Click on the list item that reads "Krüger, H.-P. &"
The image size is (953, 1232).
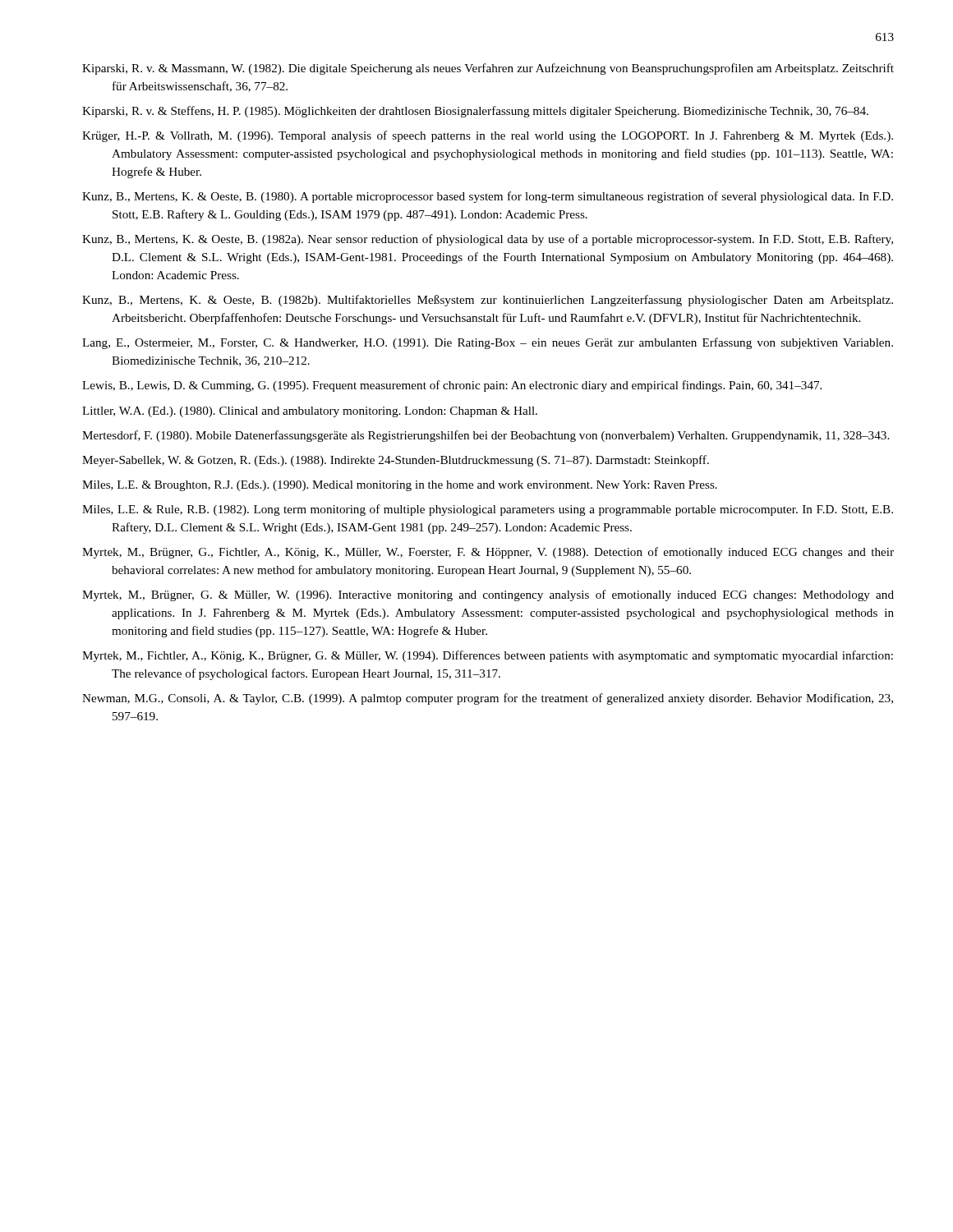[488, 153]
